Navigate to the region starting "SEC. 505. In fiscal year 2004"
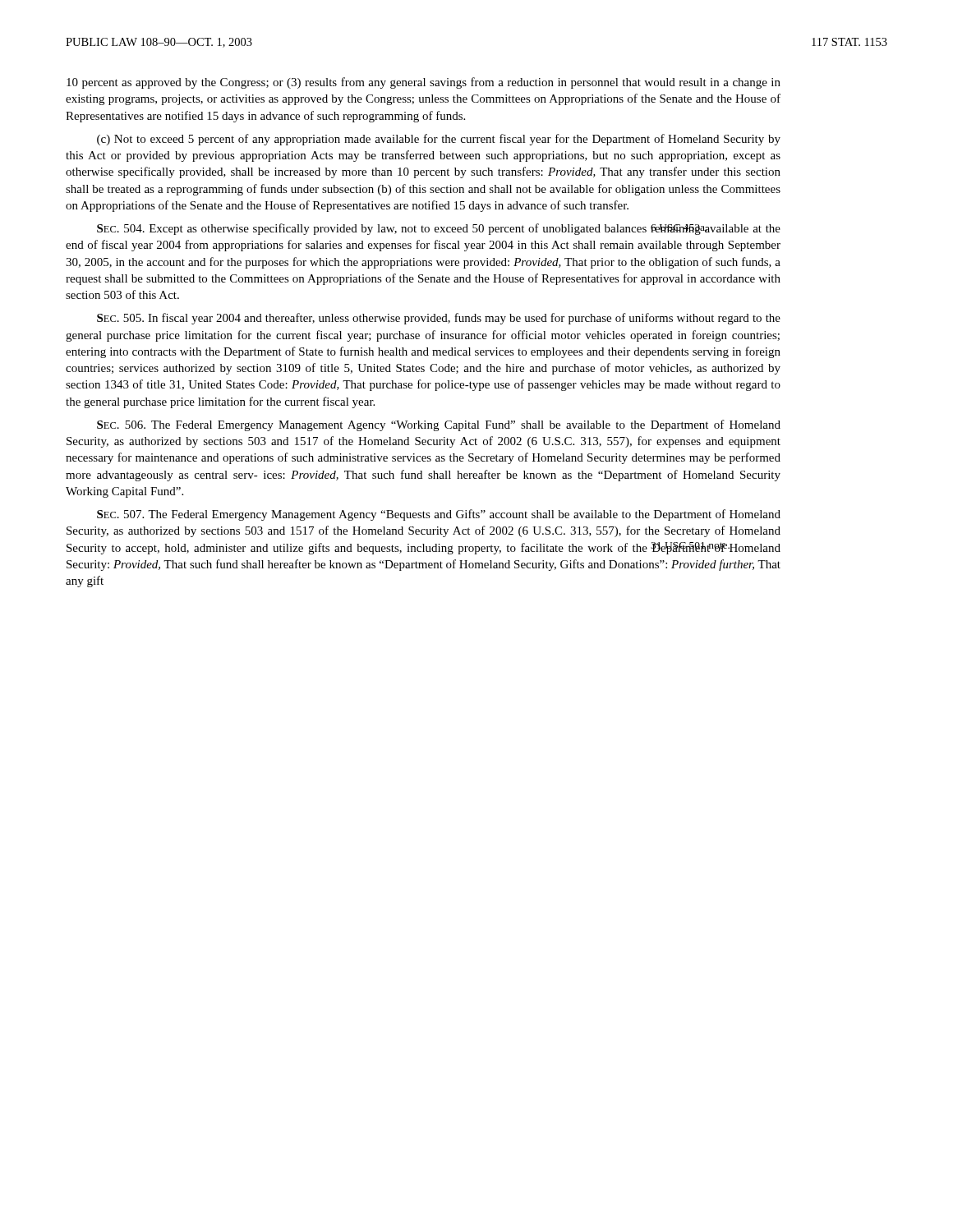This screenshot has height=1232, width=953. coord(423,360)
